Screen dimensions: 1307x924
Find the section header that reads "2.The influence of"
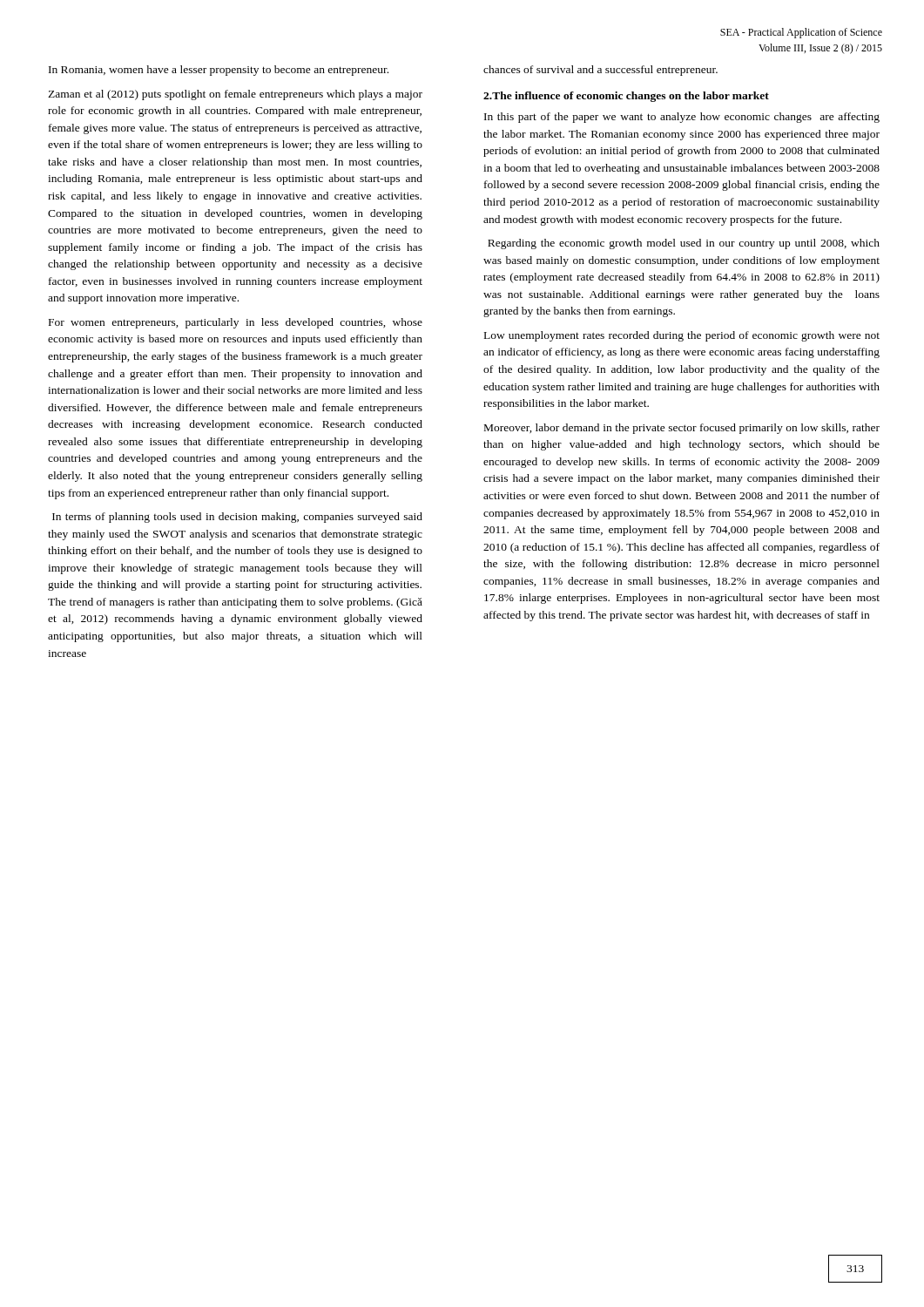coord(626,95)
